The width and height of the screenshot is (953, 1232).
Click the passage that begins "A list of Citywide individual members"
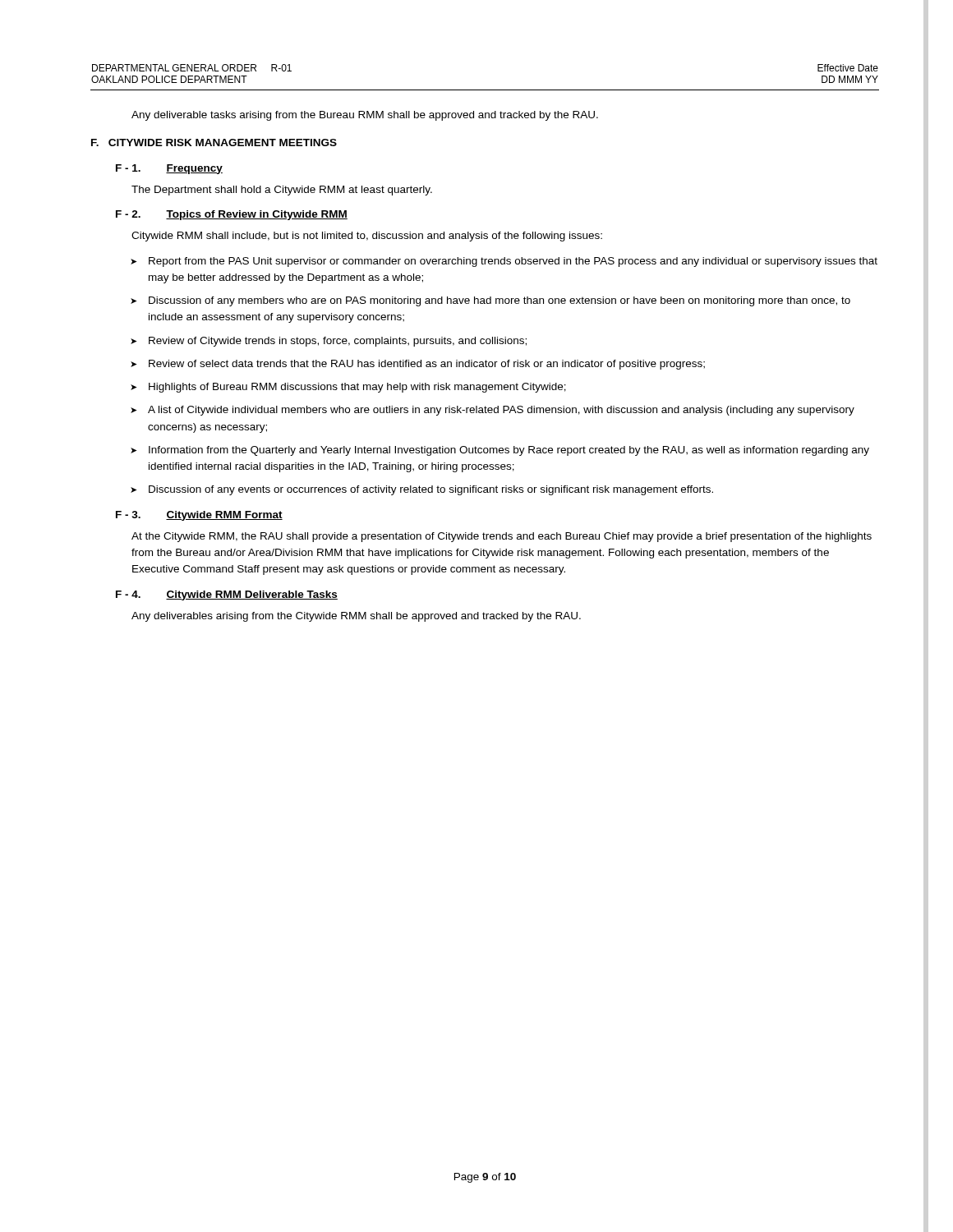tap(501, 418)
